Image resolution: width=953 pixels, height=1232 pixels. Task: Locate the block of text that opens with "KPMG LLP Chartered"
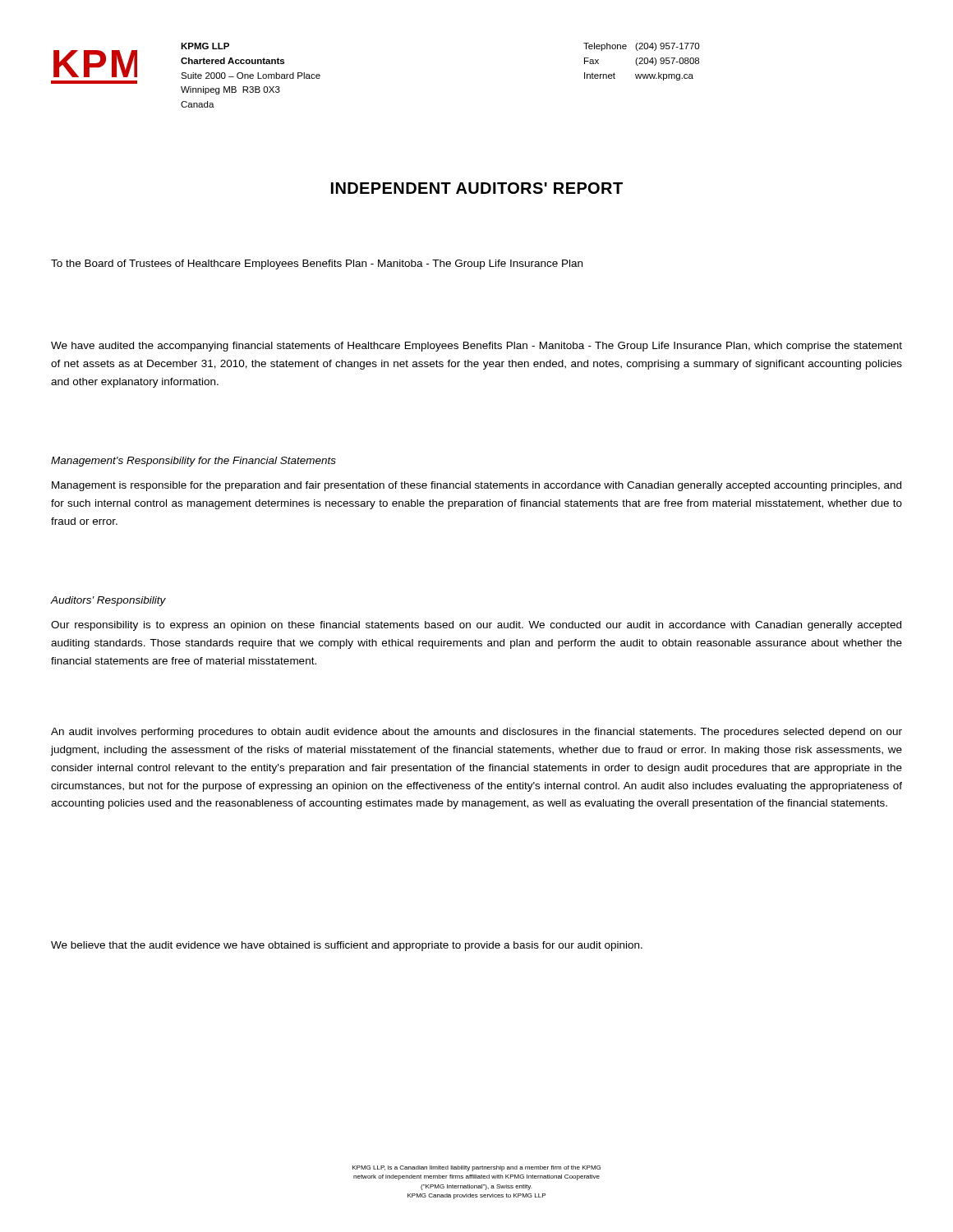click(x=251, y=75)
